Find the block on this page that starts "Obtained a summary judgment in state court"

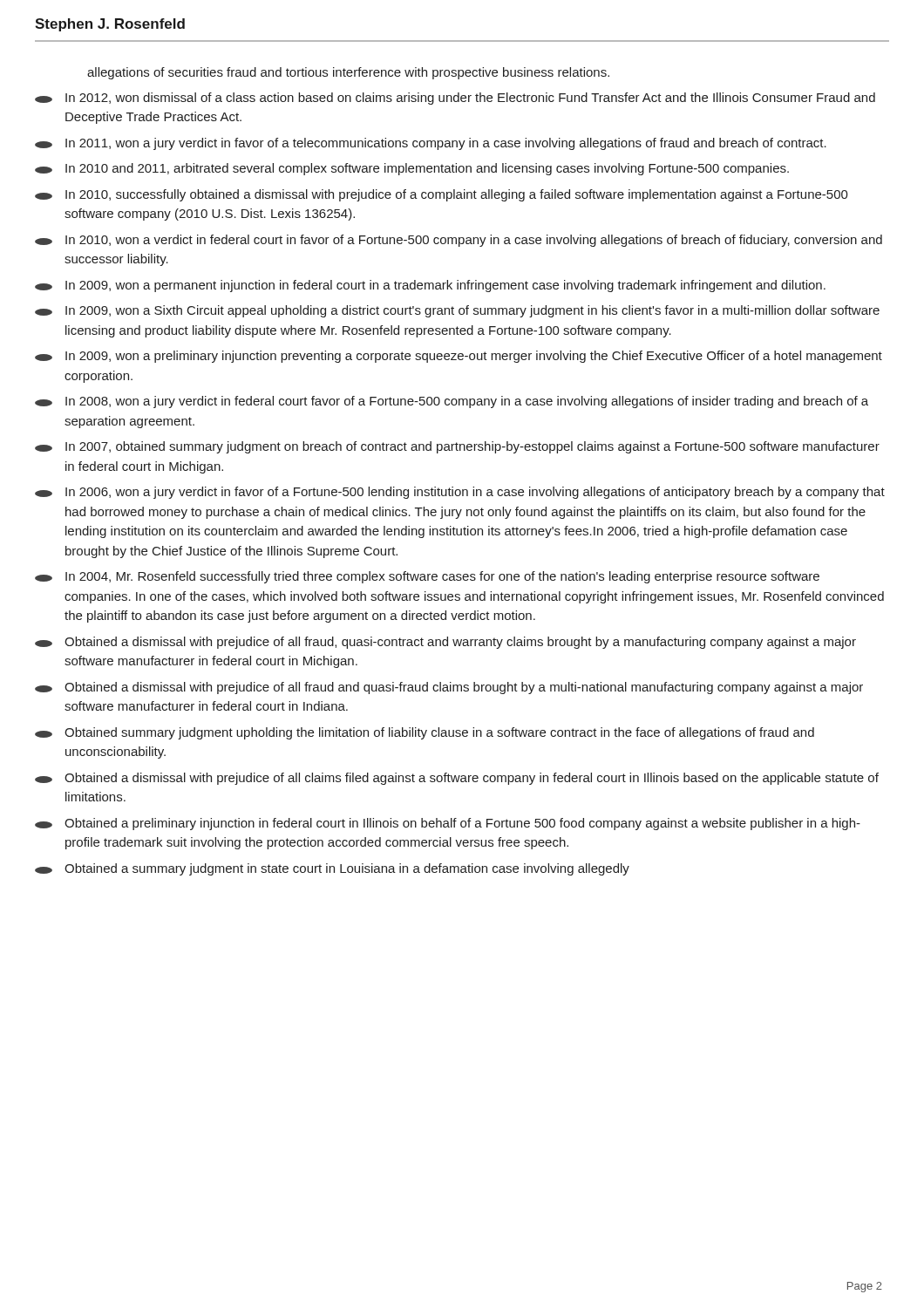(x=462, y=868)
